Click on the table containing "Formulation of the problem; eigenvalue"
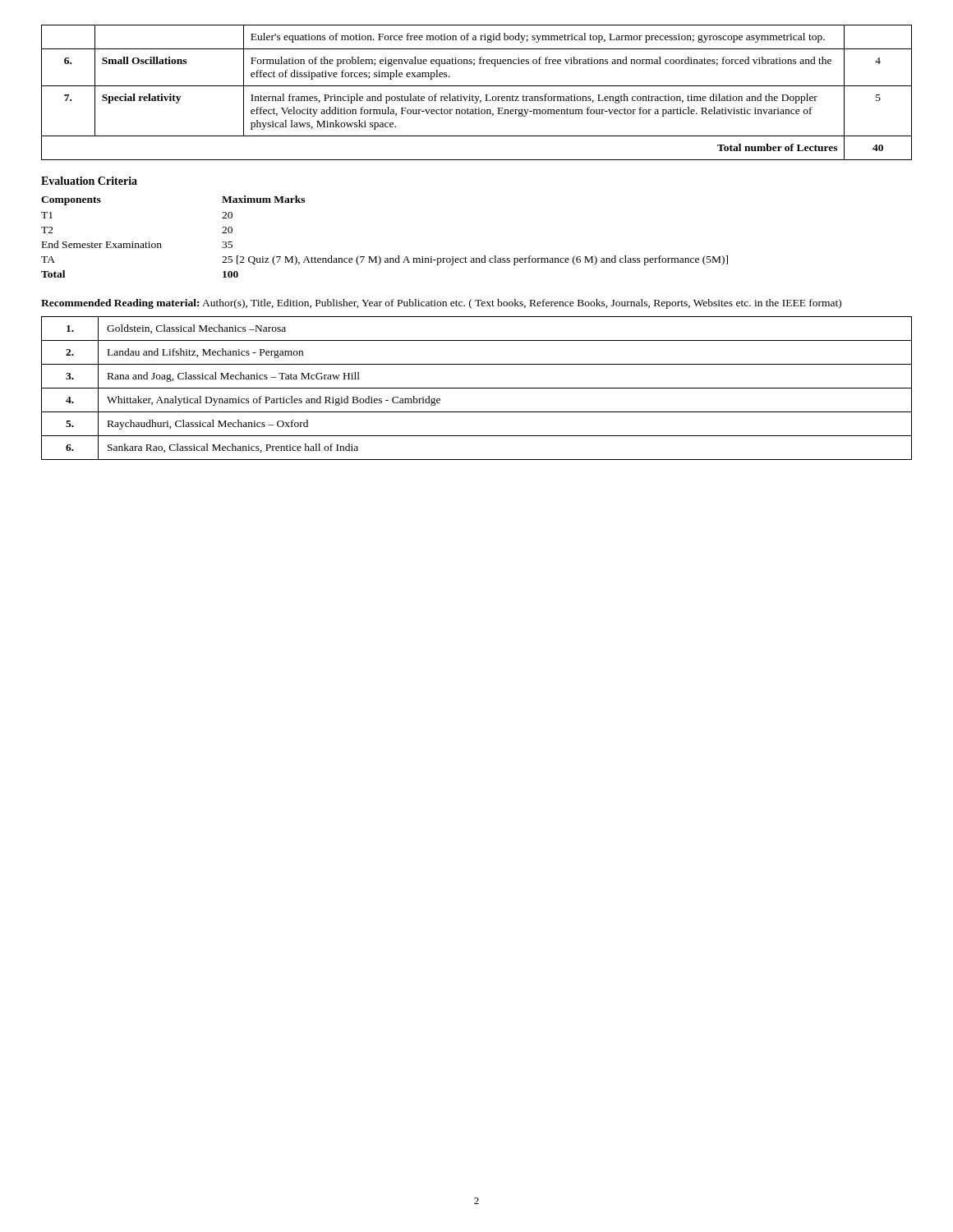This screenshot has width=953, height=1232. tap(476, 92)
